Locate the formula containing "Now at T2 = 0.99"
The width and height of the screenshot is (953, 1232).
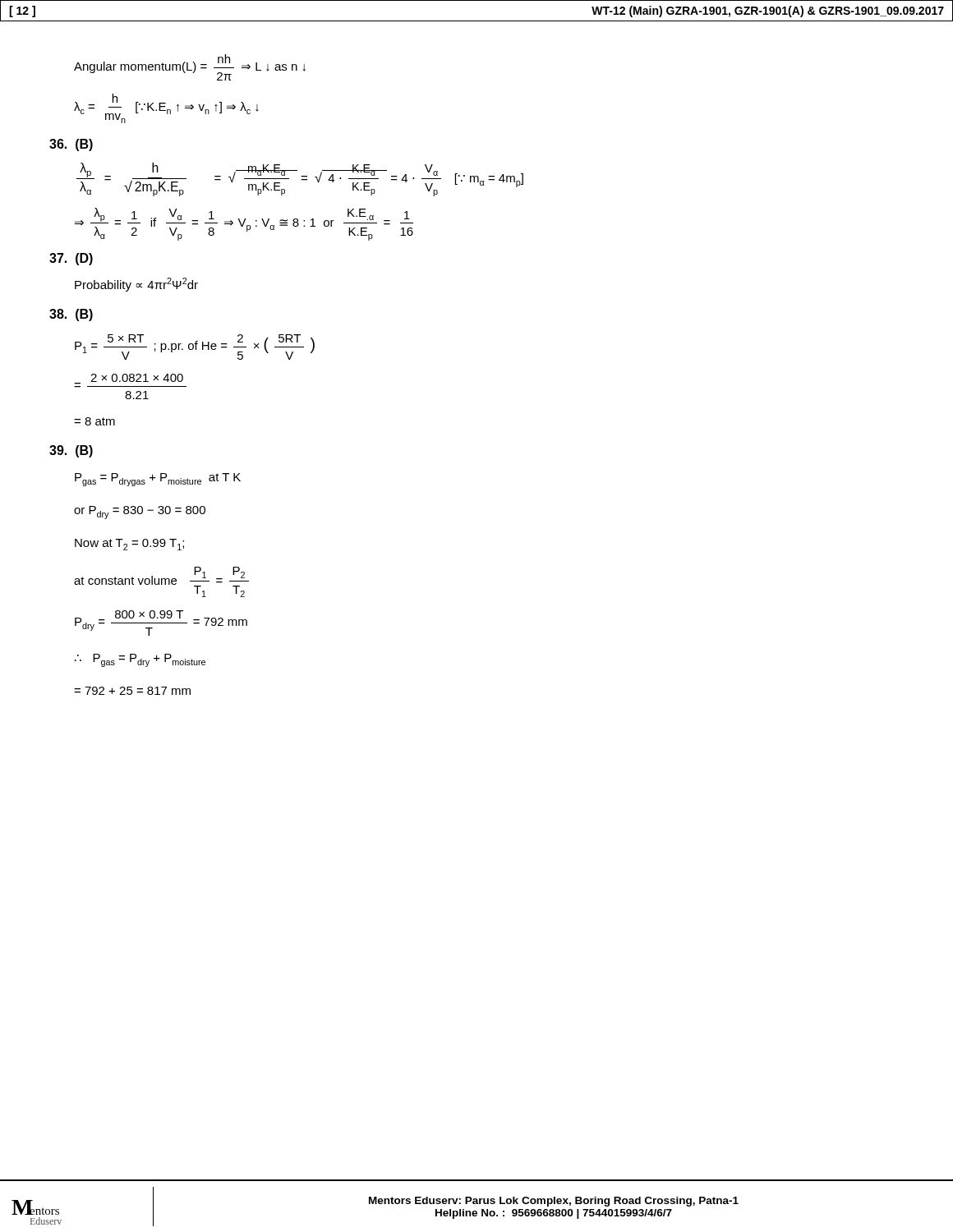[130, 543]
